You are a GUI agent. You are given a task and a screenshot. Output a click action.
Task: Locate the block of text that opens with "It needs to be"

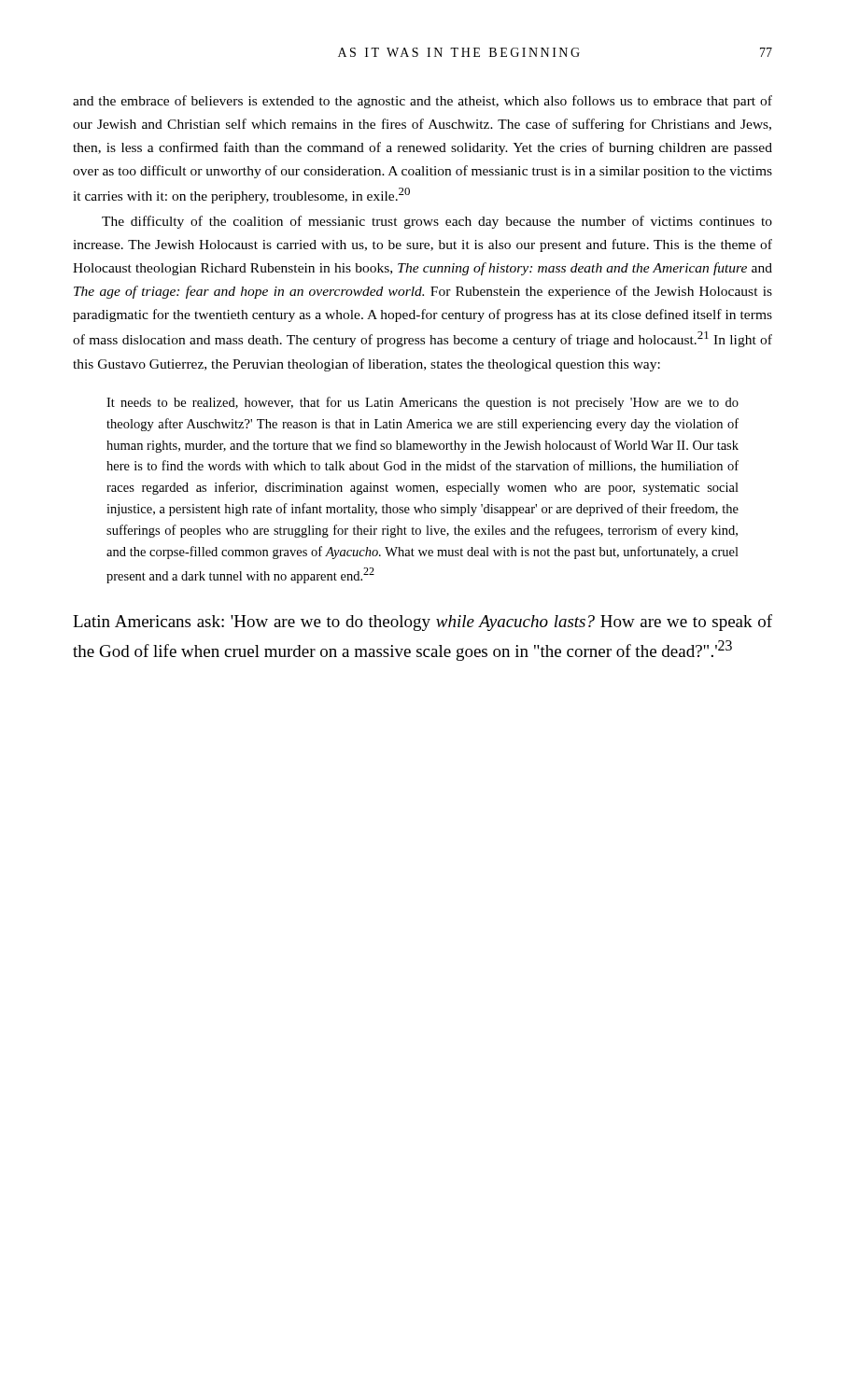(422, 489)
